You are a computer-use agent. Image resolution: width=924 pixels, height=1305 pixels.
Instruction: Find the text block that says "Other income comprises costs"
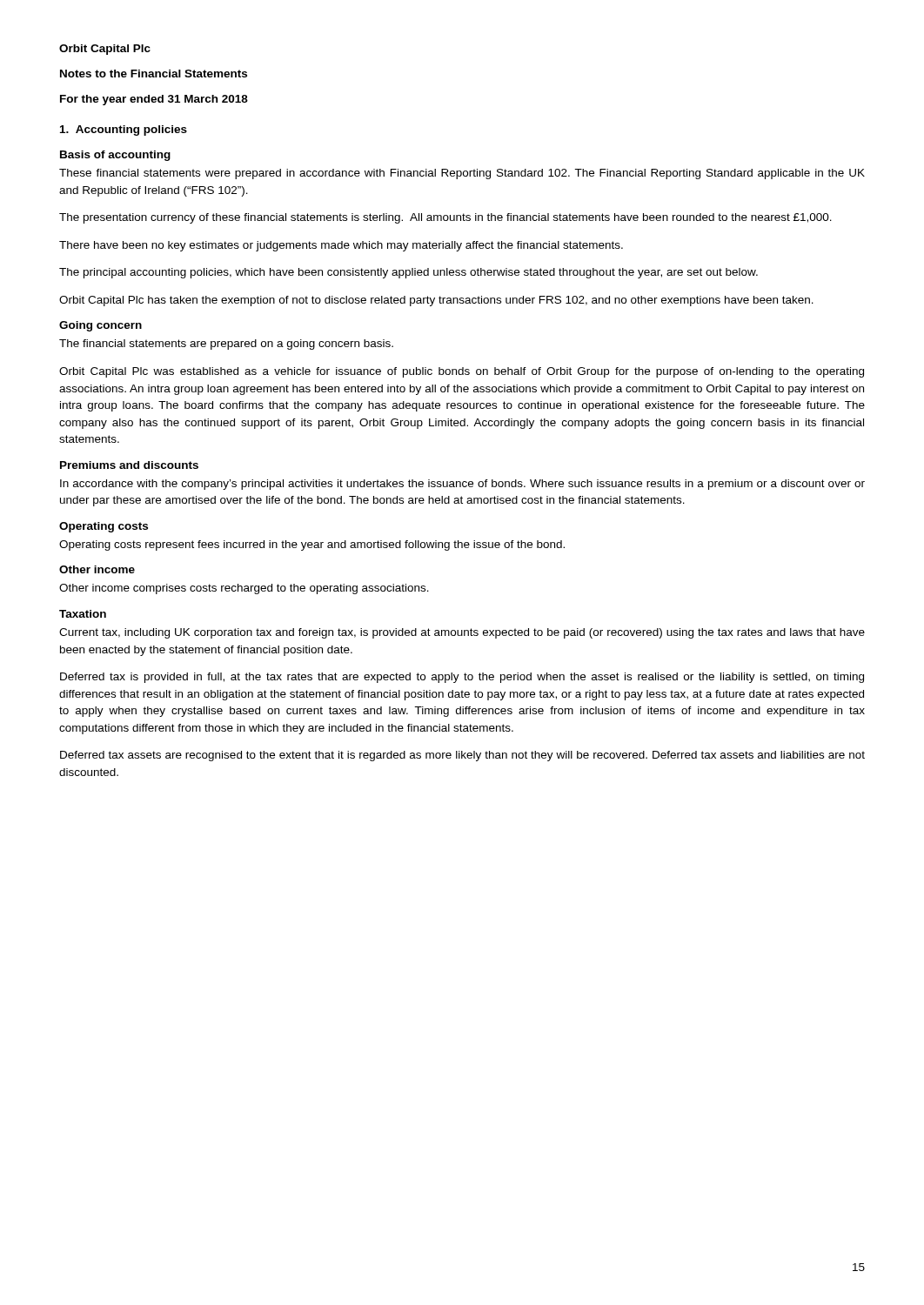point(244,588)
